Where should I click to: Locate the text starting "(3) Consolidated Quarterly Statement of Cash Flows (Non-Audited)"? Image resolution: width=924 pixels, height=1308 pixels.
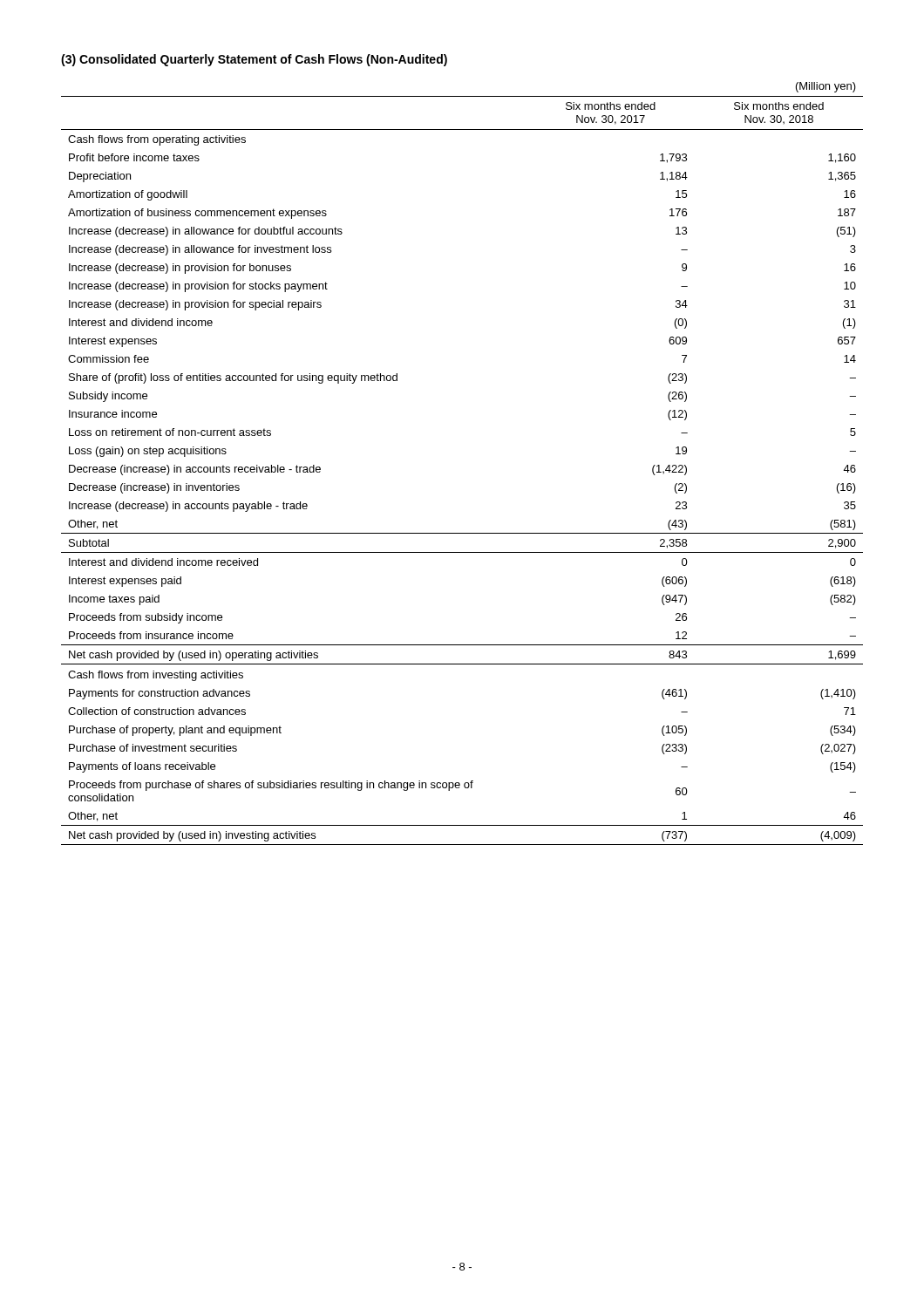(254, 59)
